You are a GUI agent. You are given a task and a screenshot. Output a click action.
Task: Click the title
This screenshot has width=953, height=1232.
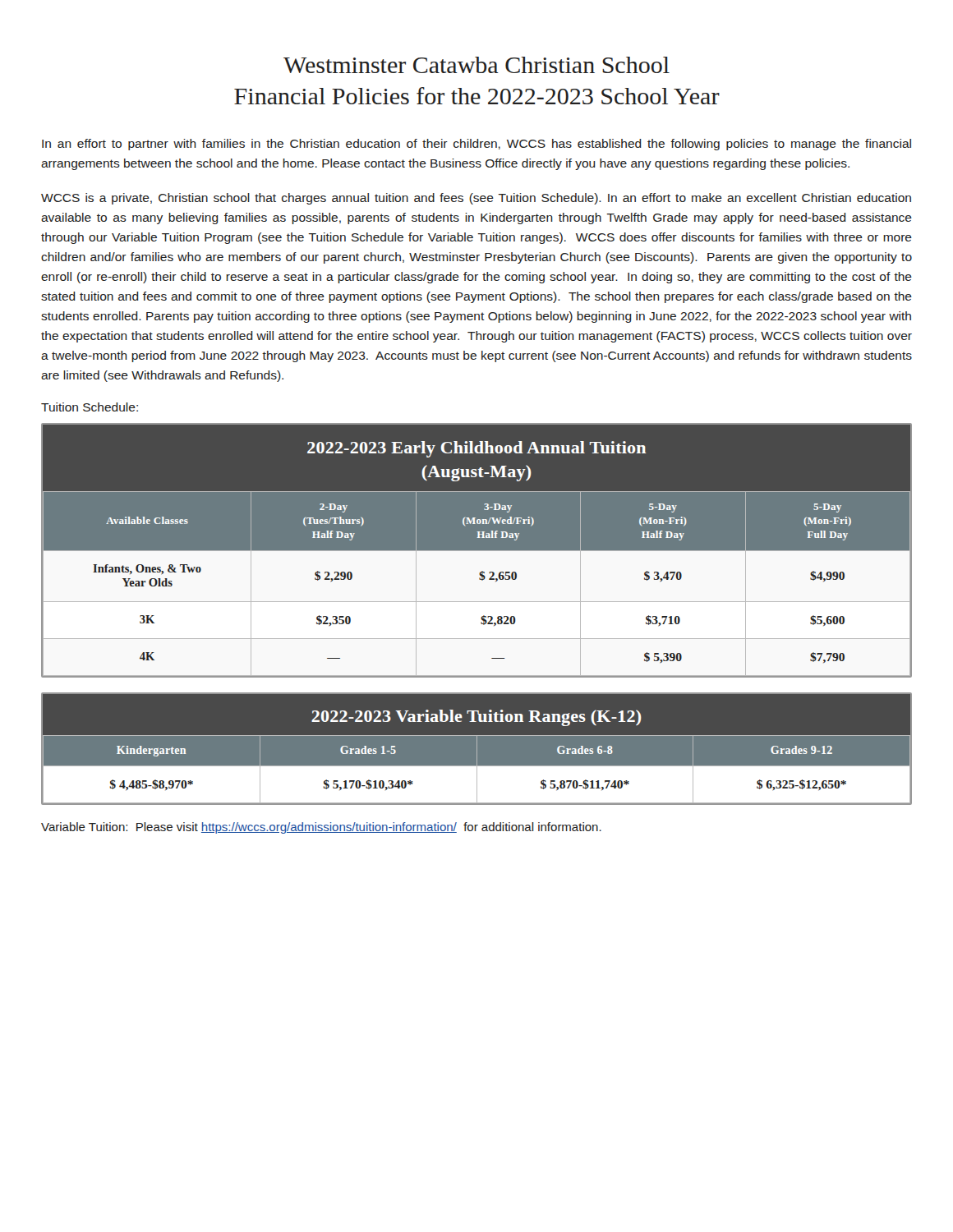pos(476,80)
